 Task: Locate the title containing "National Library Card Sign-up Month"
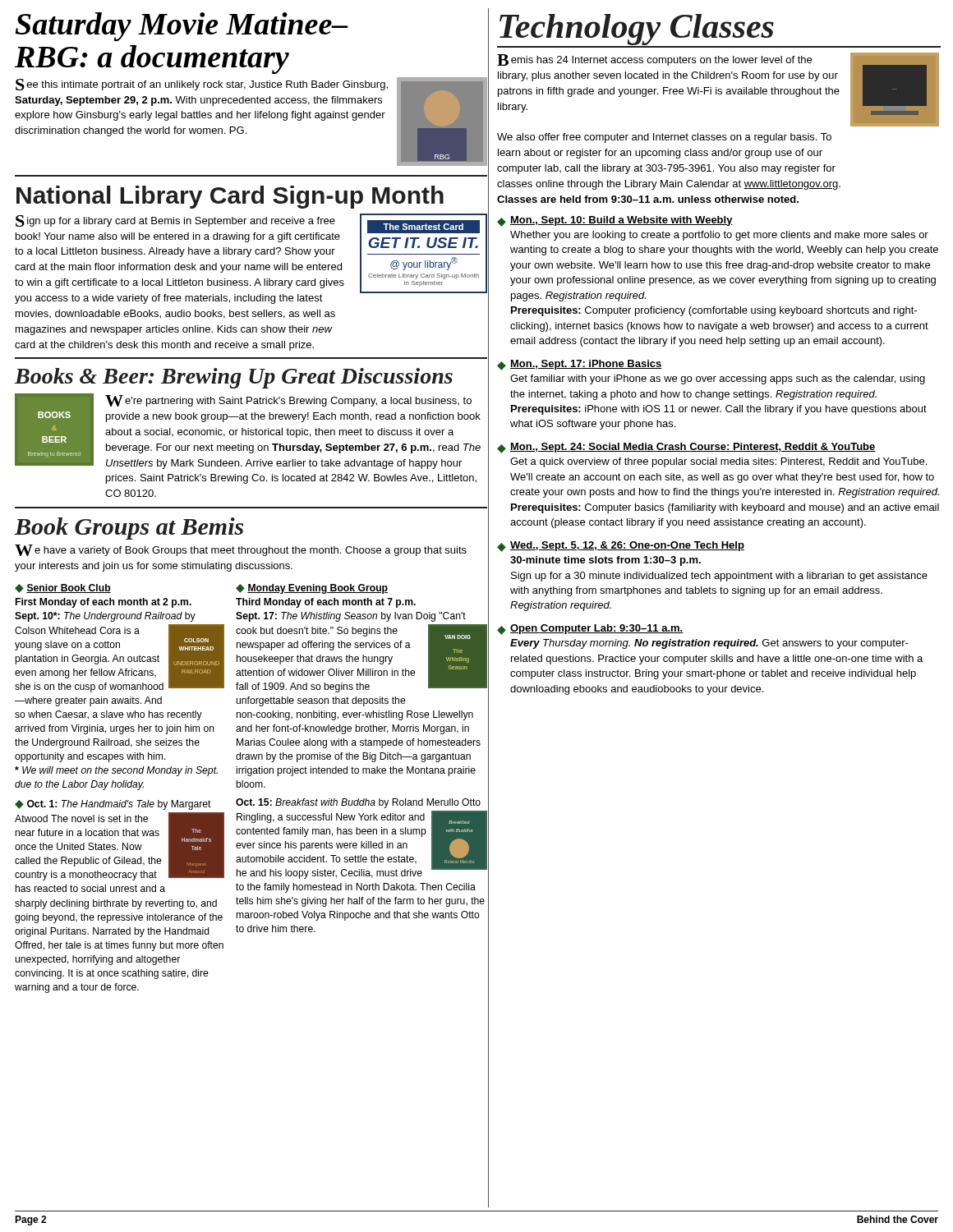click(x=230, y=195)
